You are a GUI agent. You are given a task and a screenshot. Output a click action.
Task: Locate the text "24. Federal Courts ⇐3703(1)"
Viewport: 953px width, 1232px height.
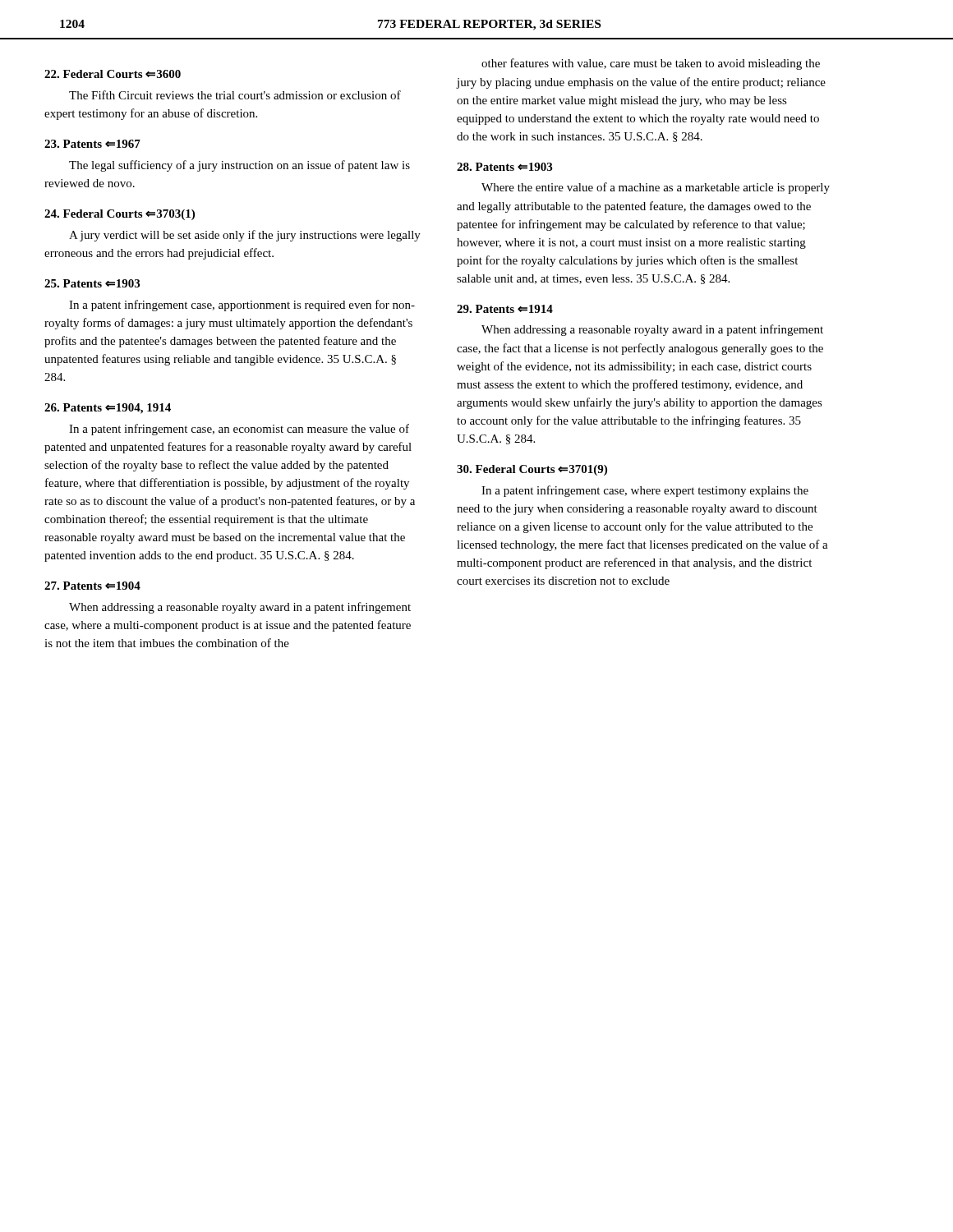point(120,214)
